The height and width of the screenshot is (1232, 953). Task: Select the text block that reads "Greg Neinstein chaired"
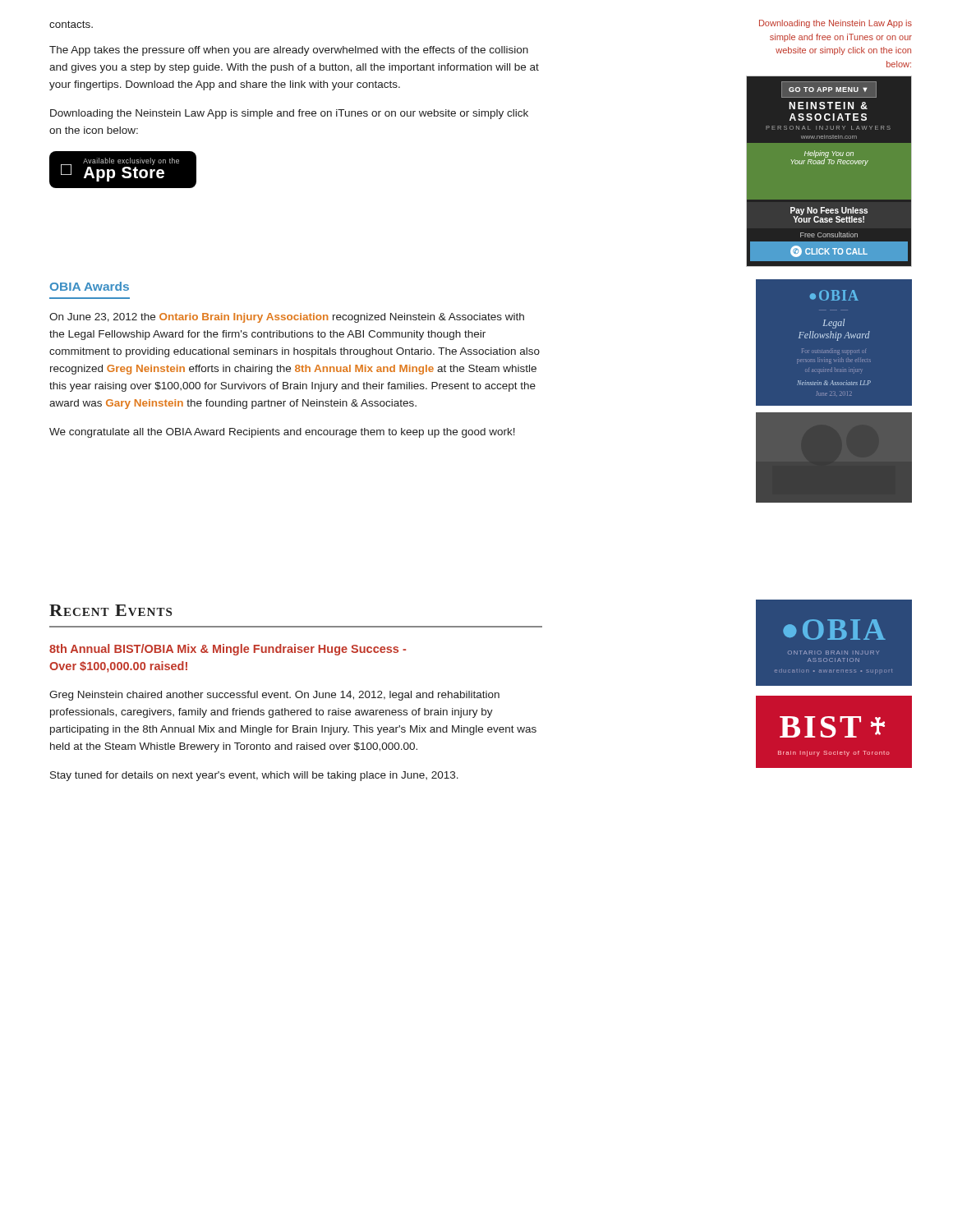293,720
